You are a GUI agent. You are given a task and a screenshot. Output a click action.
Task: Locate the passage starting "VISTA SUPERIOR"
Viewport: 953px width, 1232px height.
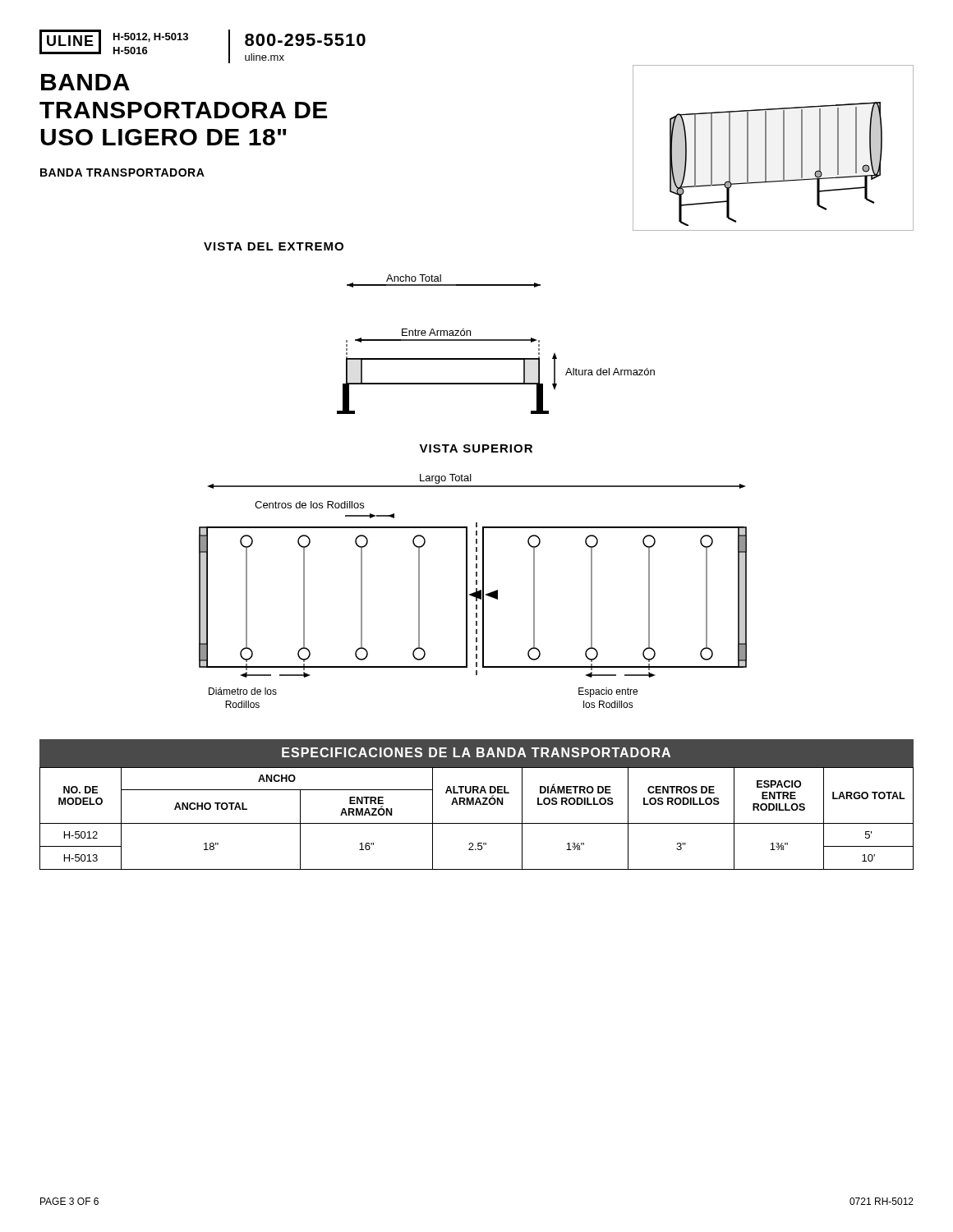[476, 448]
